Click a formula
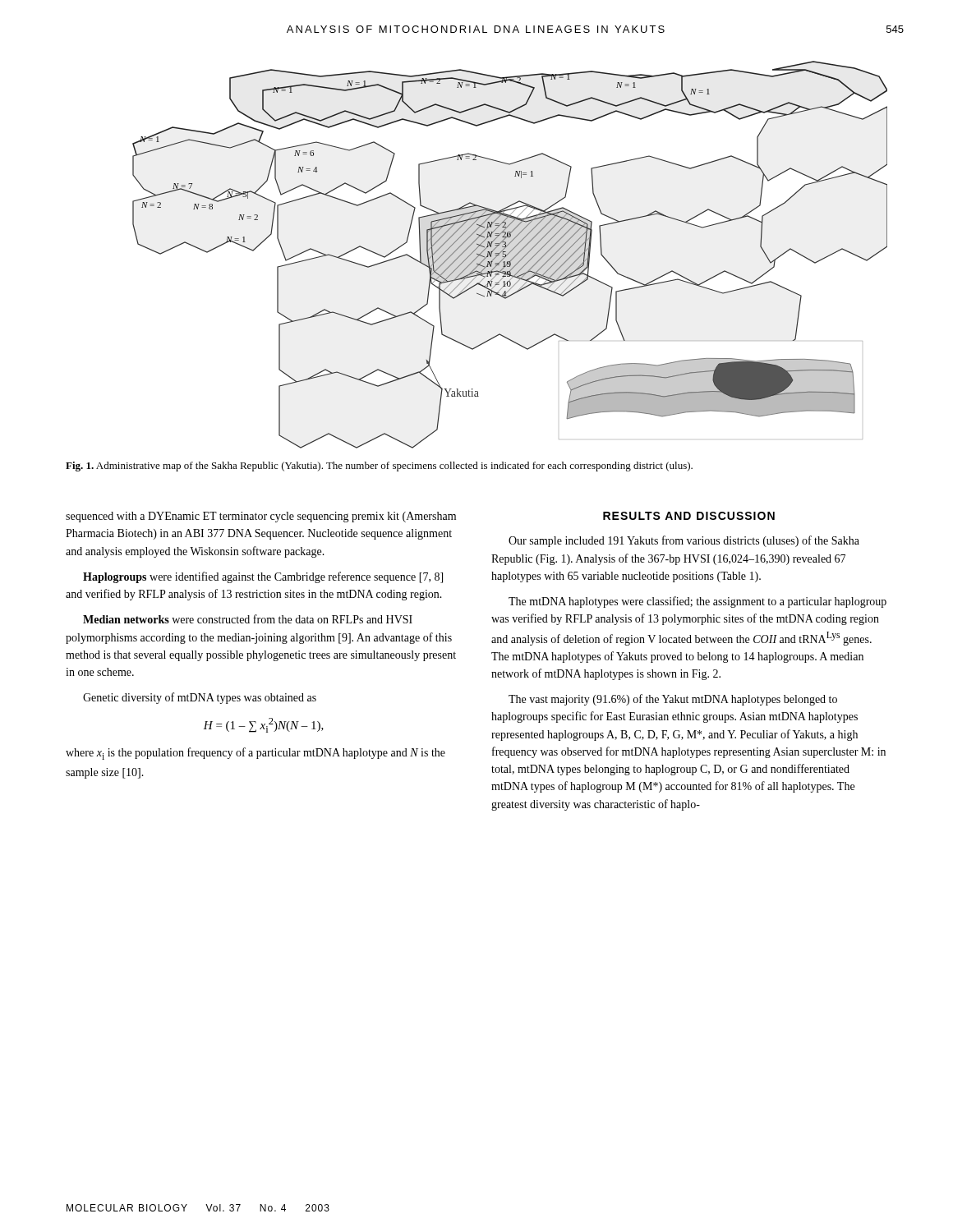 (x=264, y=725)
